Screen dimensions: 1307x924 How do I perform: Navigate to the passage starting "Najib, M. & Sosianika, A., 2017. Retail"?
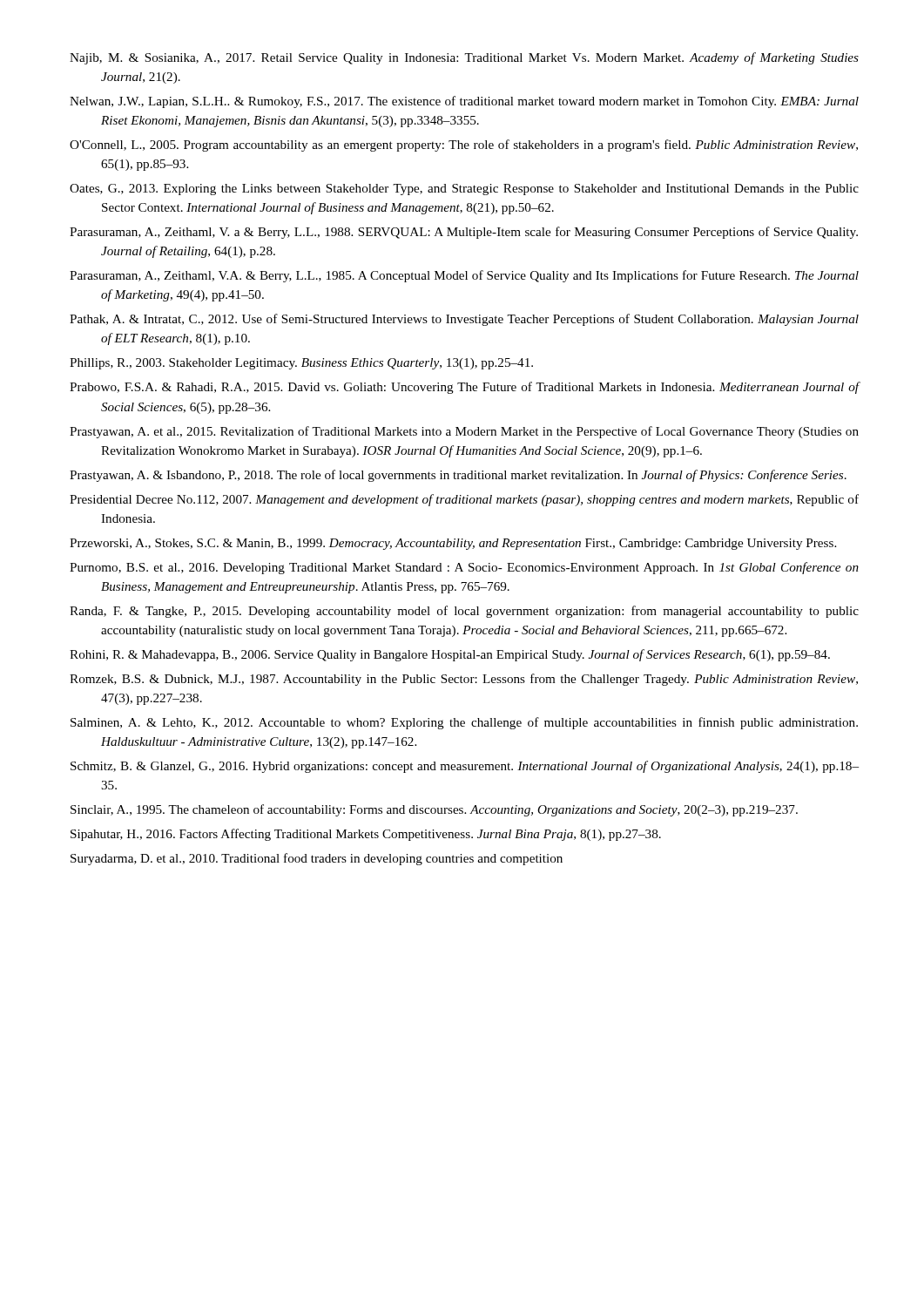[464, 67]
